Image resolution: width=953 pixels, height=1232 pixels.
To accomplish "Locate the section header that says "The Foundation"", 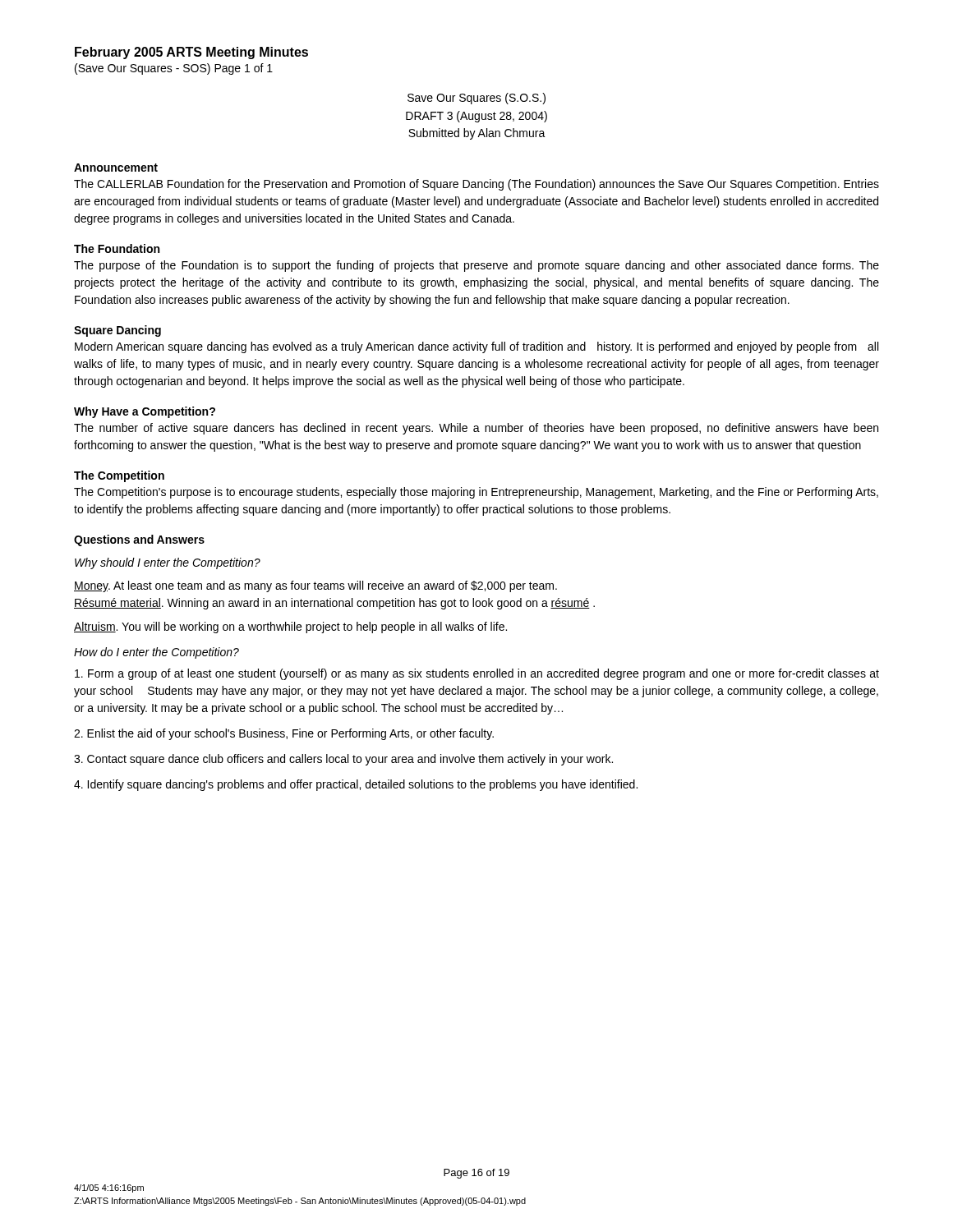I will 117,249.
